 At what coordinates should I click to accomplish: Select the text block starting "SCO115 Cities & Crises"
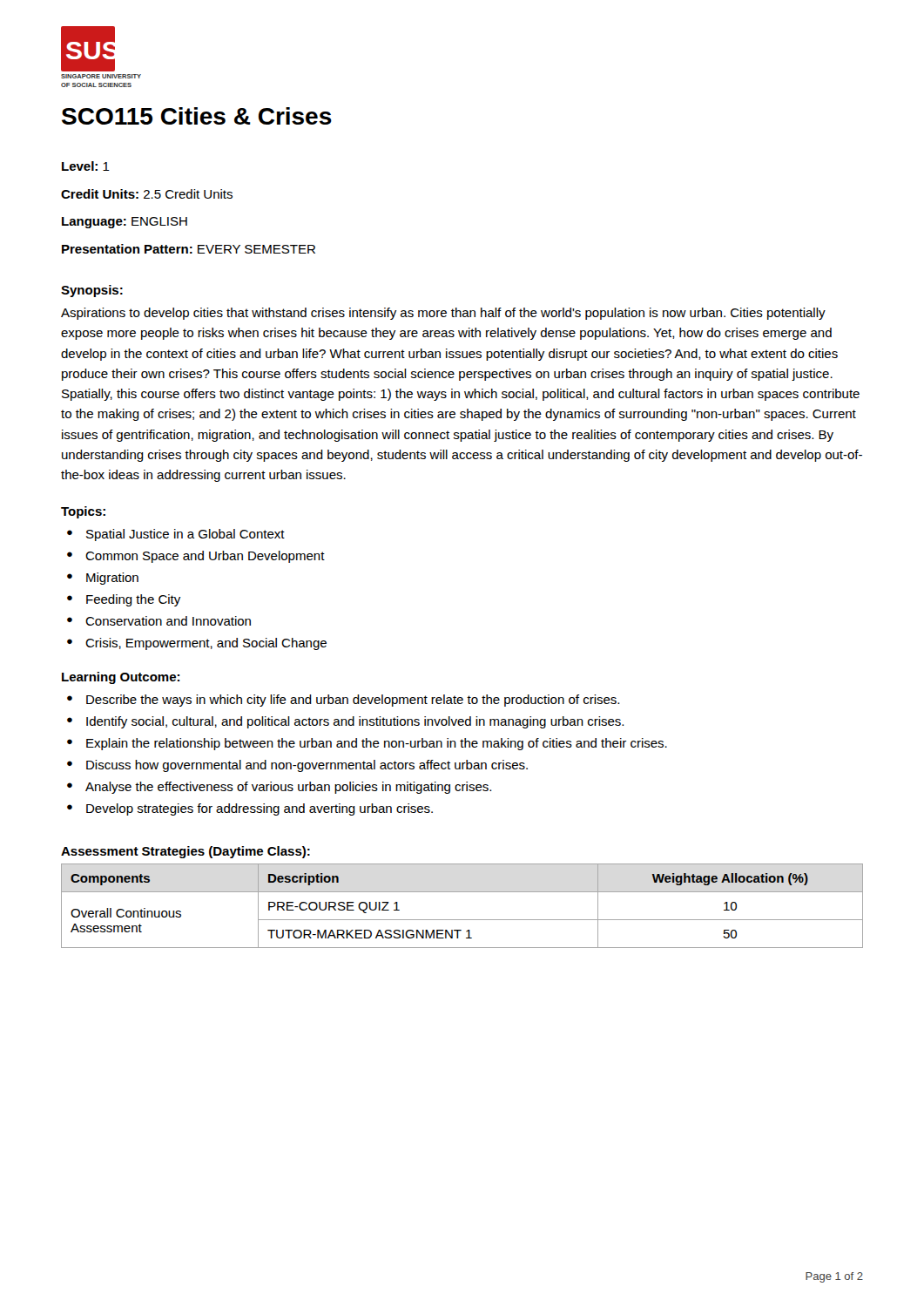coord(197,116)
